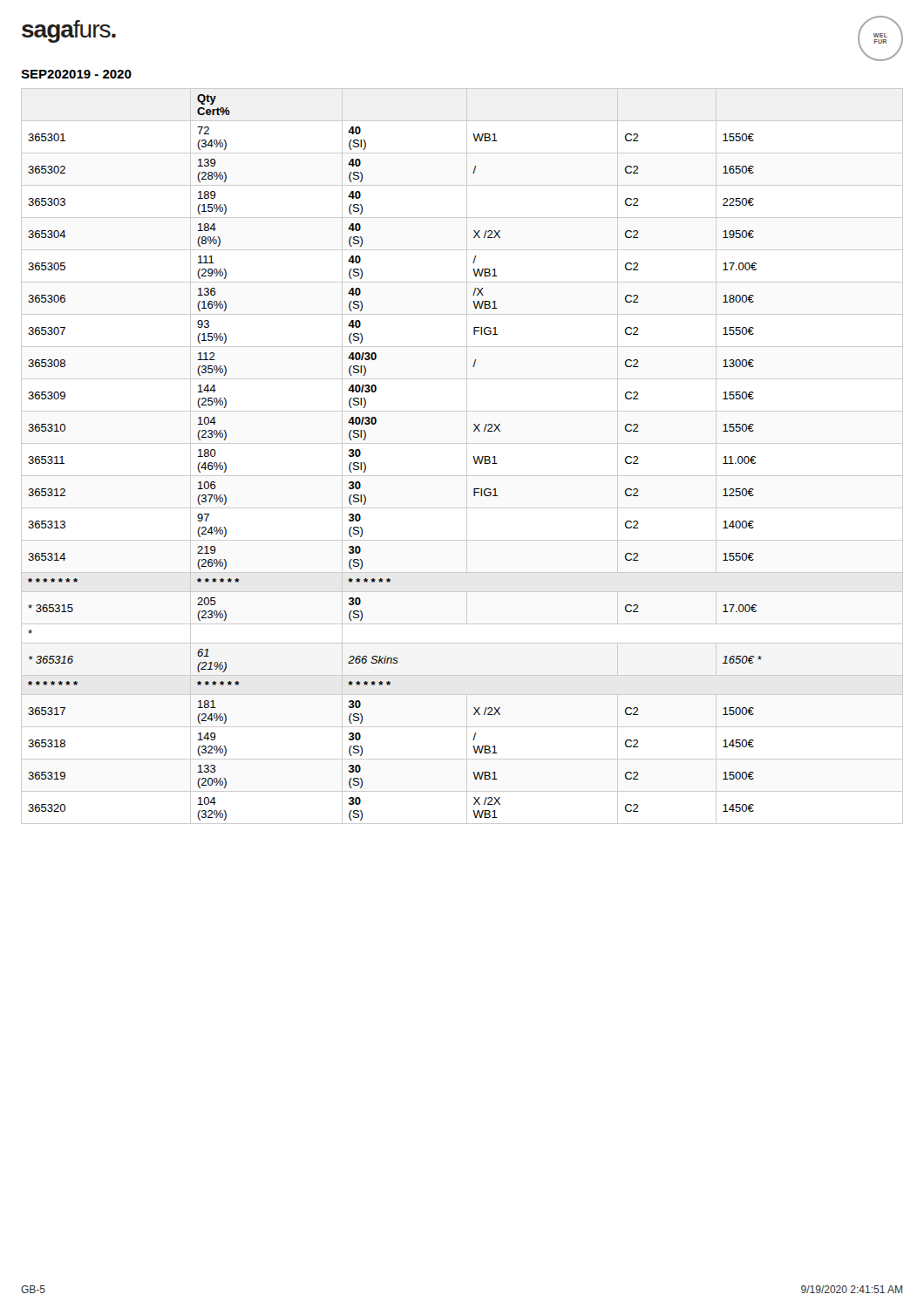Click a section header
This screenshot has height=1308, width=924.
[76, 74]
